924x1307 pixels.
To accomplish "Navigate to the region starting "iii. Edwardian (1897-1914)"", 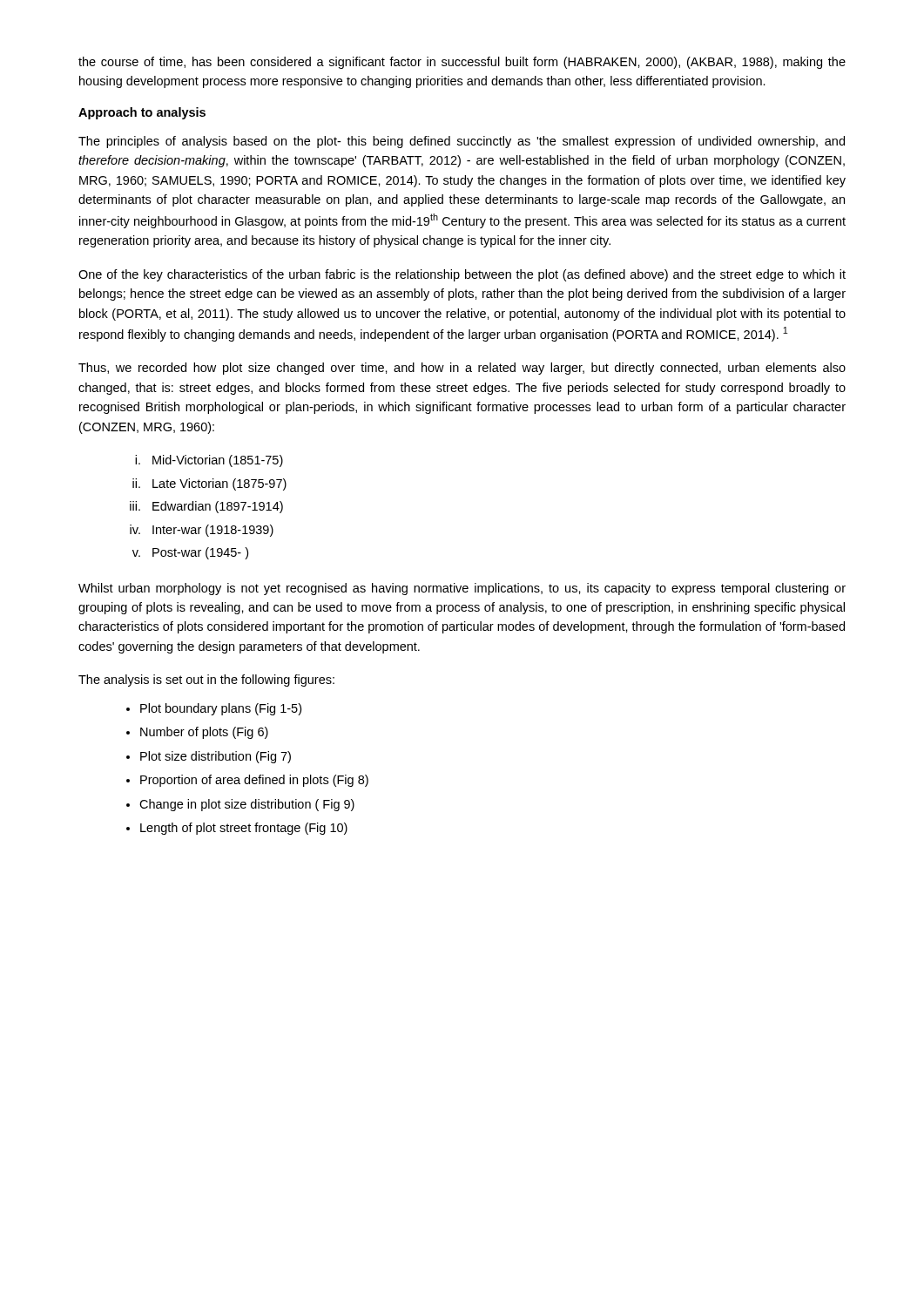I will 206,507.
